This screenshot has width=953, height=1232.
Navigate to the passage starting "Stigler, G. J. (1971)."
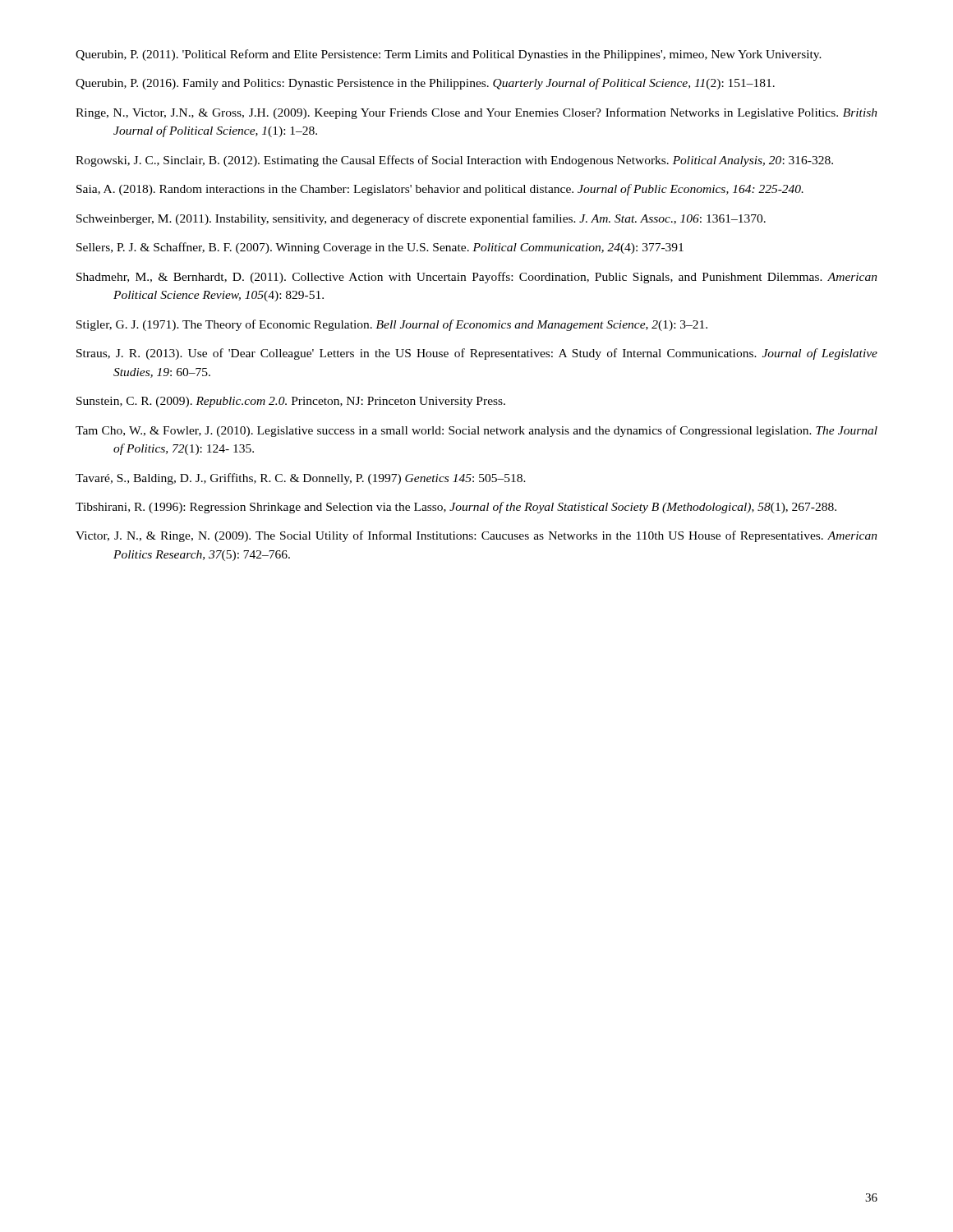(392, 324)
